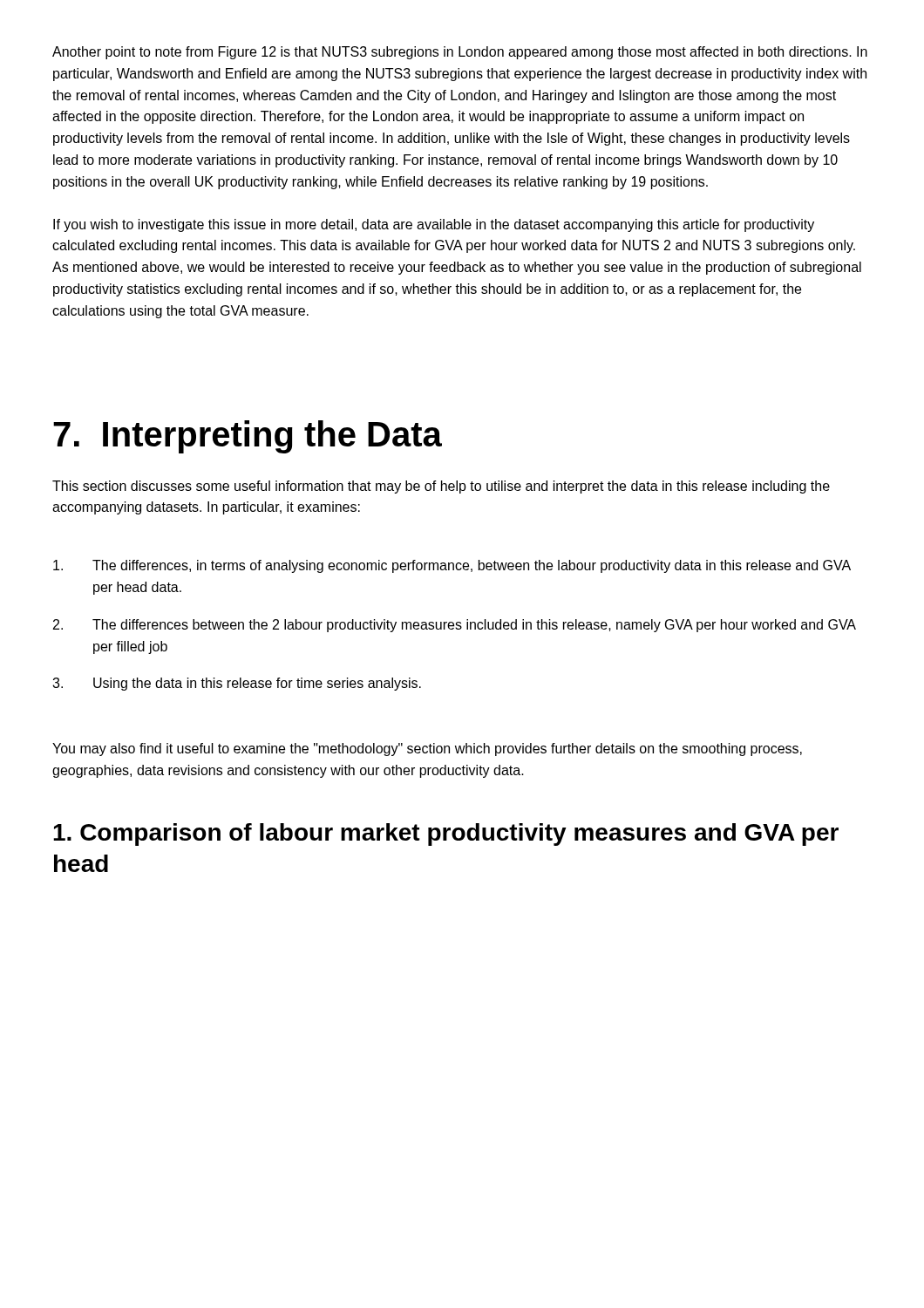The height and width of the screenshot is (1308, 924).
Task: Where is the passage that starts "If you wish"?
Action: point(457,267)
